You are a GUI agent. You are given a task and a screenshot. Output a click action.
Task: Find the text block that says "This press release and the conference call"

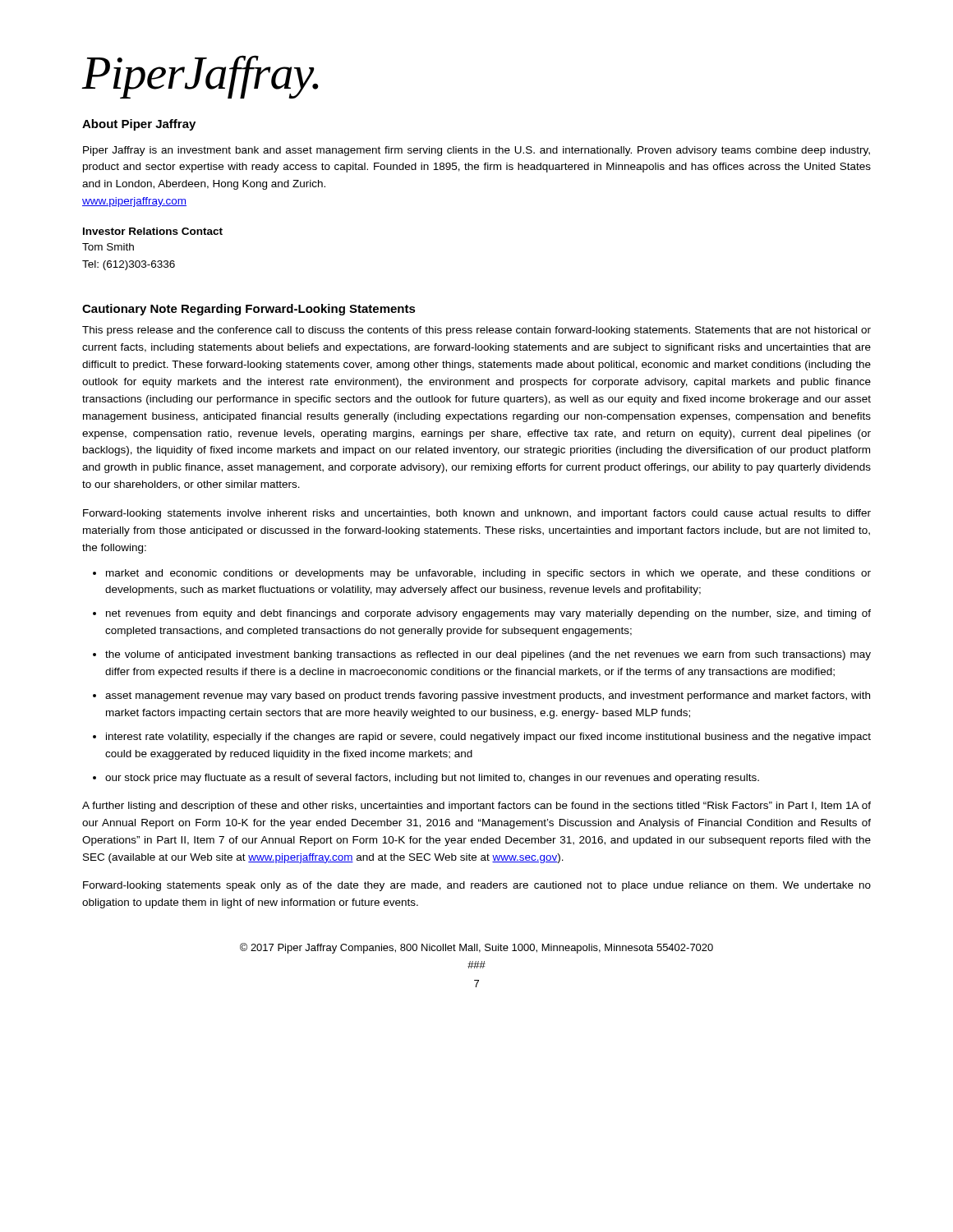click(476, 408)
